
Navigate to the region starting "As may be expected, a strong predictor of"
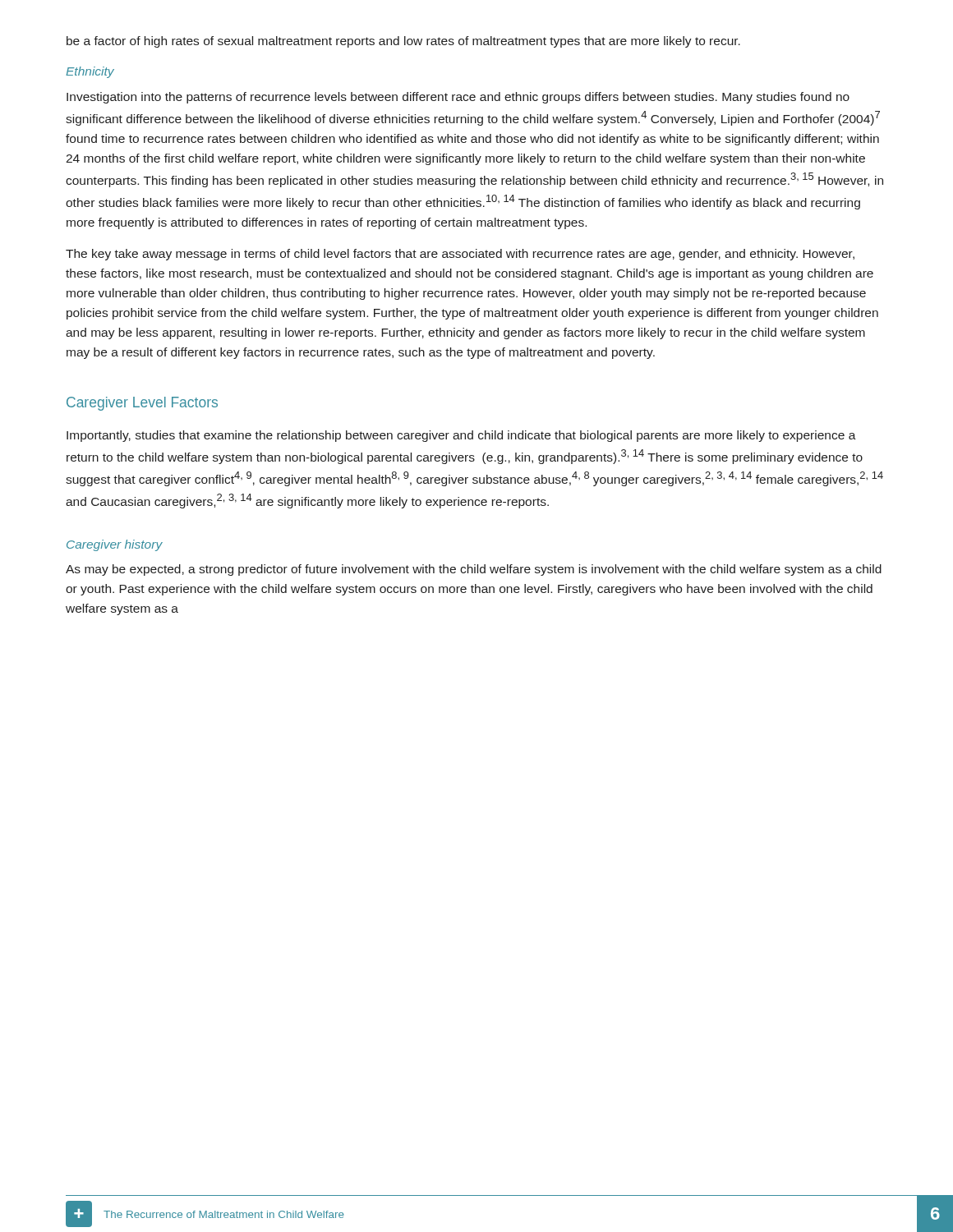click(476, 589)
